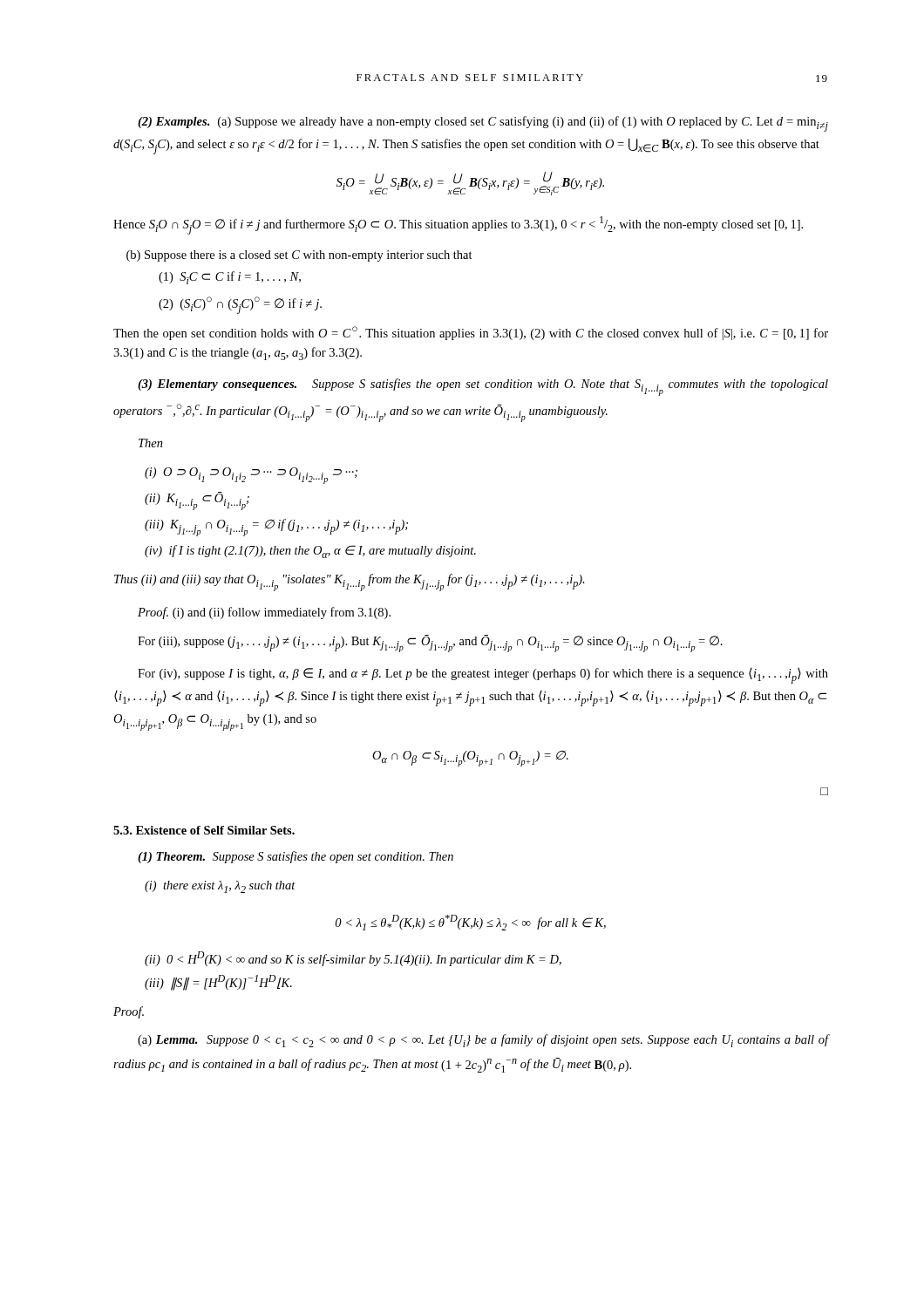The height and width of the screenshot is (1308, 924).
Task: Select the formula containing "Oα ∩ Oβ ⊂"
Action: point(471,758)
